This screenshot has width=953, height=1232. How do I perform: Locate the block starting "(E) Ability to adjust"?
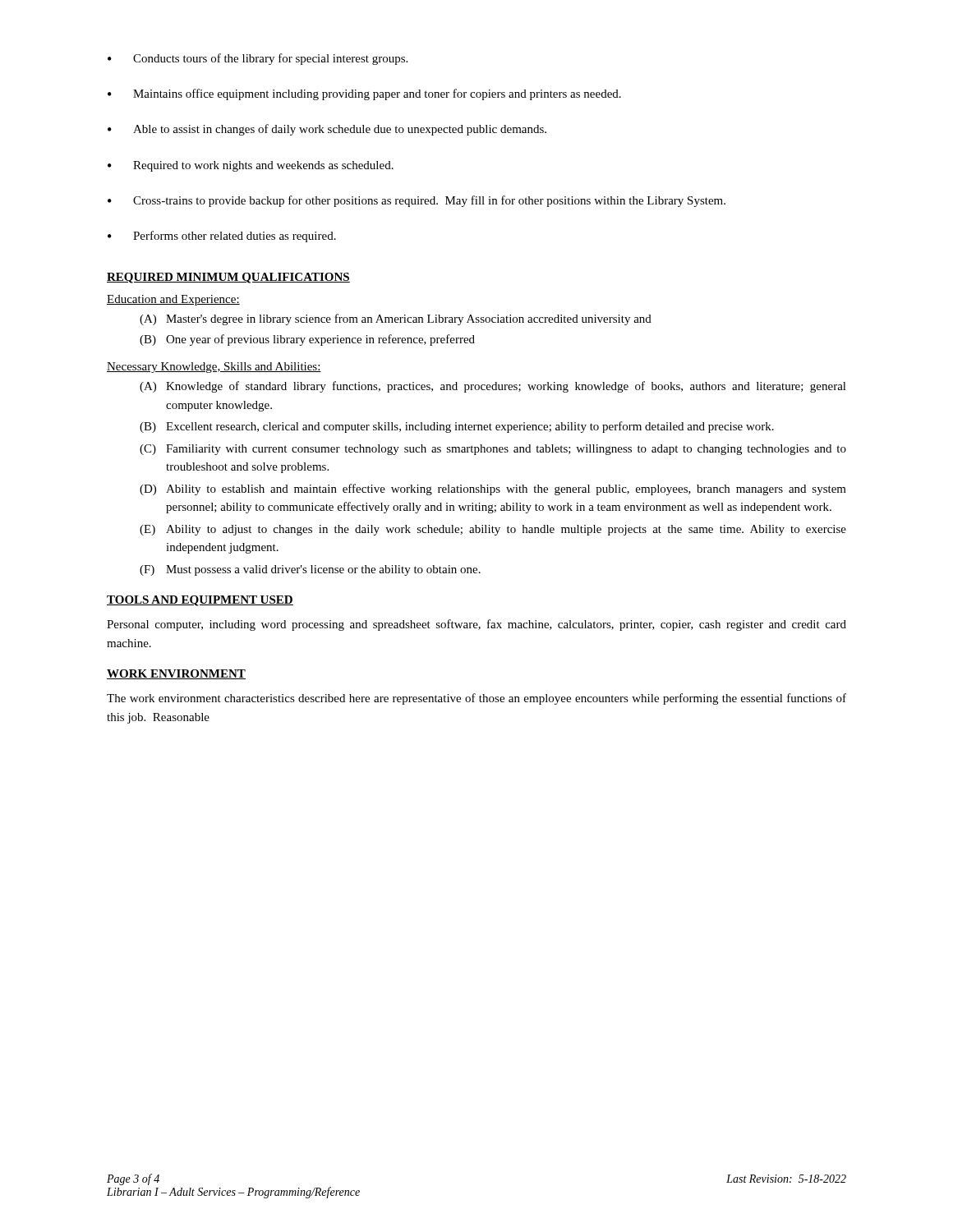(493, 538)
